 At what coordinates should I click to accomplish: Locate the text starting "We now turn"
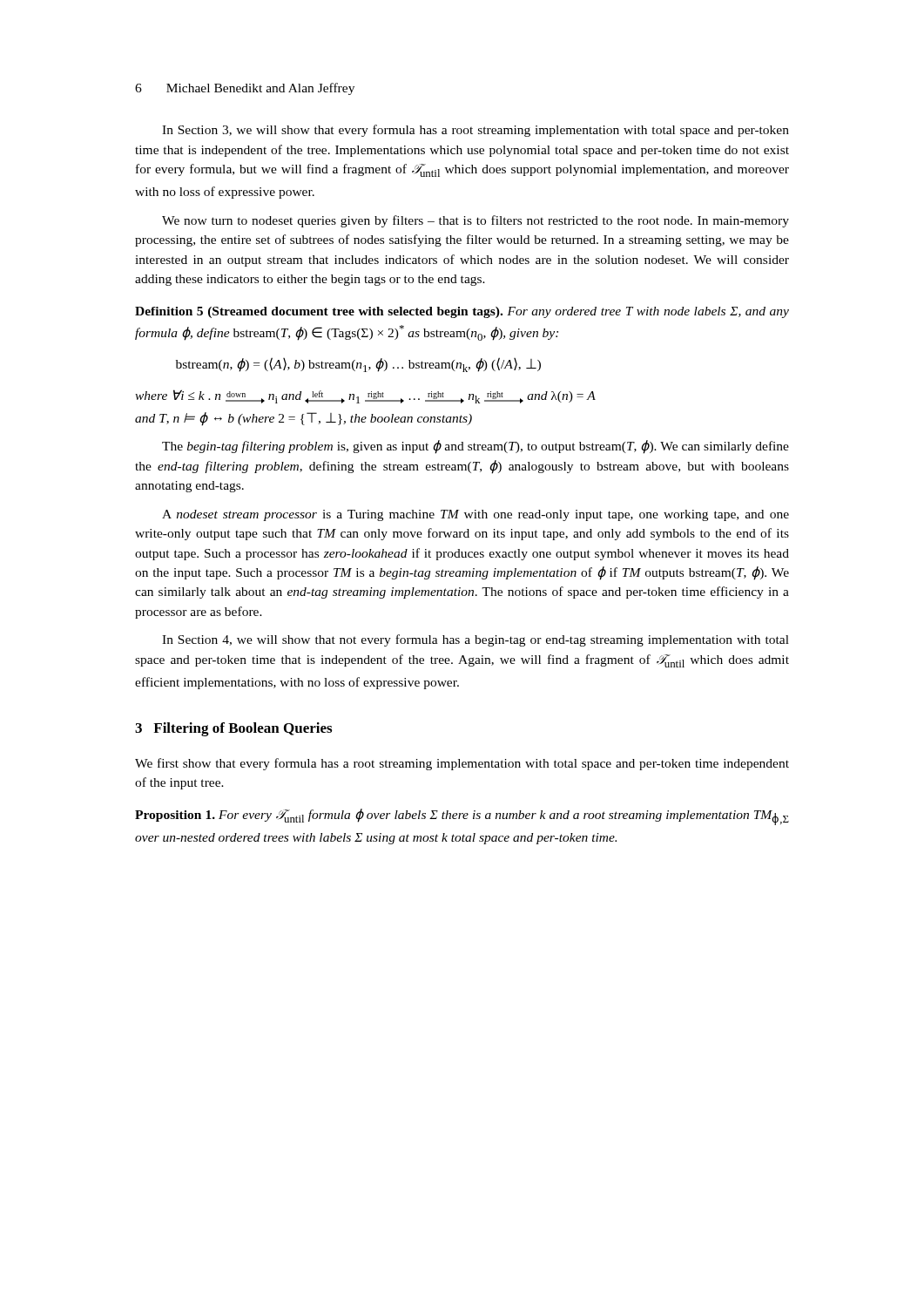(462, 250)
